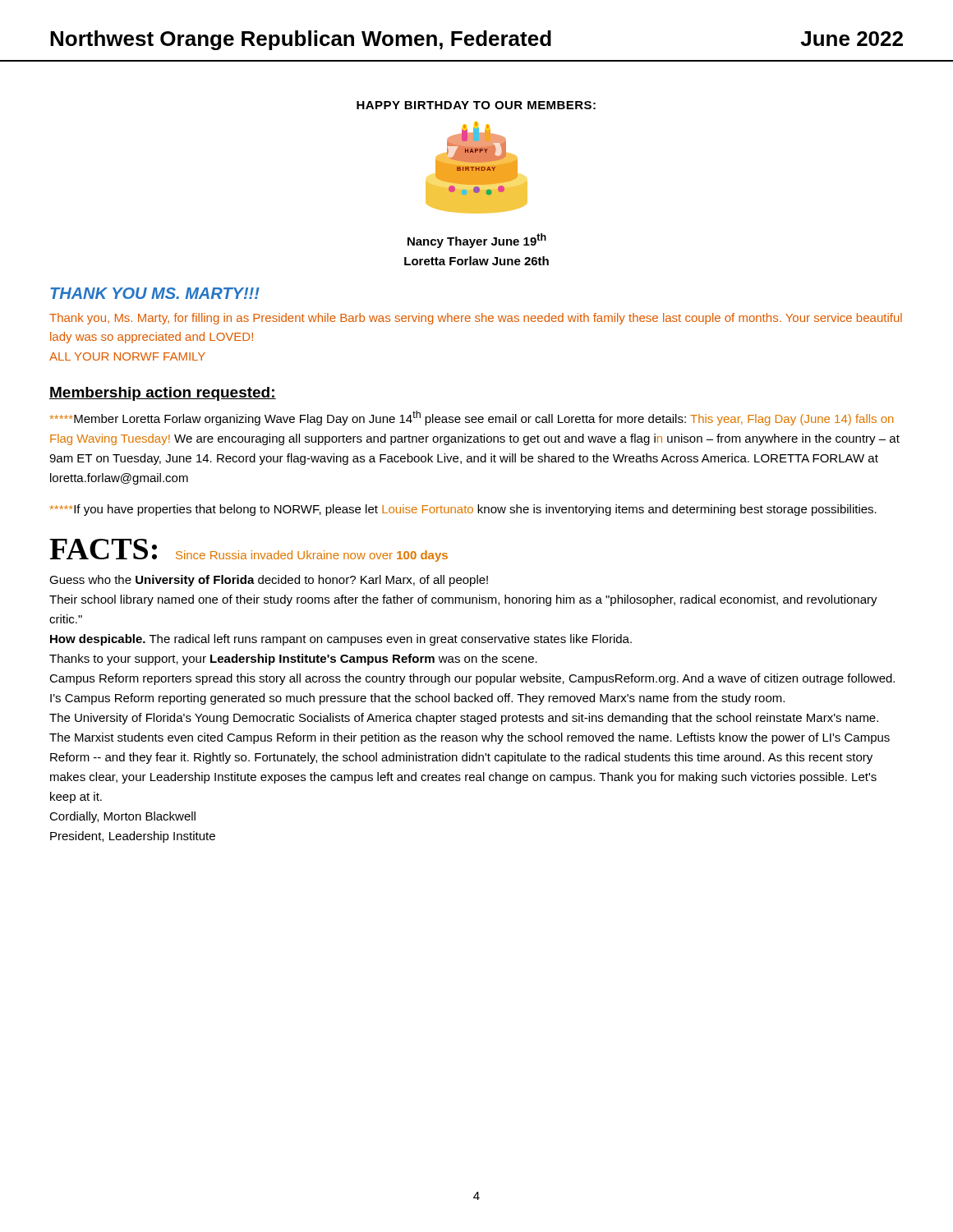Find the section header containing "FACTS: Since Russia invaded Ukraine now over 100"
The image size is (953, 1232).
click(249, 548)
